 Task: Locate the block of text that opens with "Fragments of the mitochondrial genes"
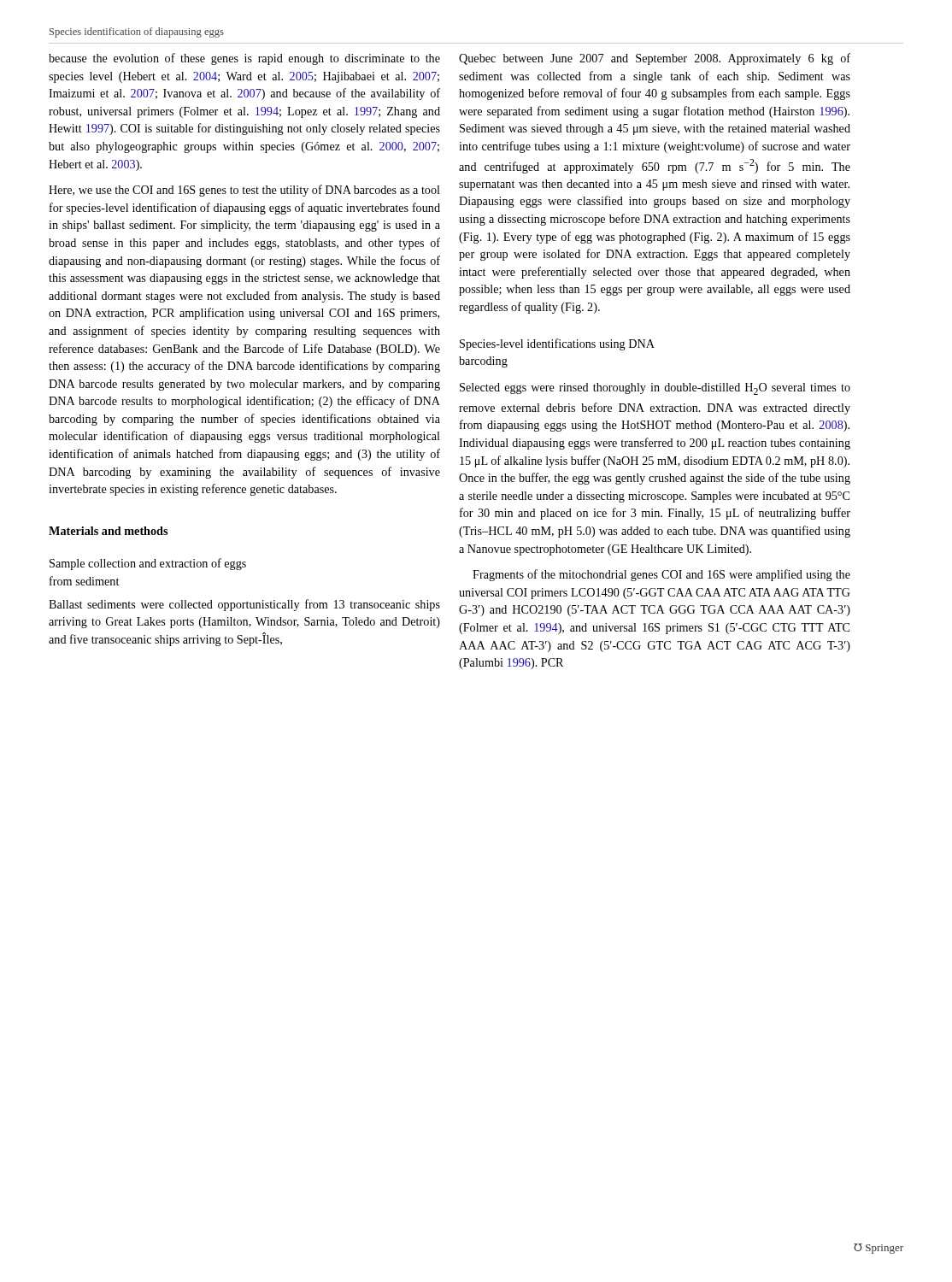pyautogui.click(x=655, y=619)
